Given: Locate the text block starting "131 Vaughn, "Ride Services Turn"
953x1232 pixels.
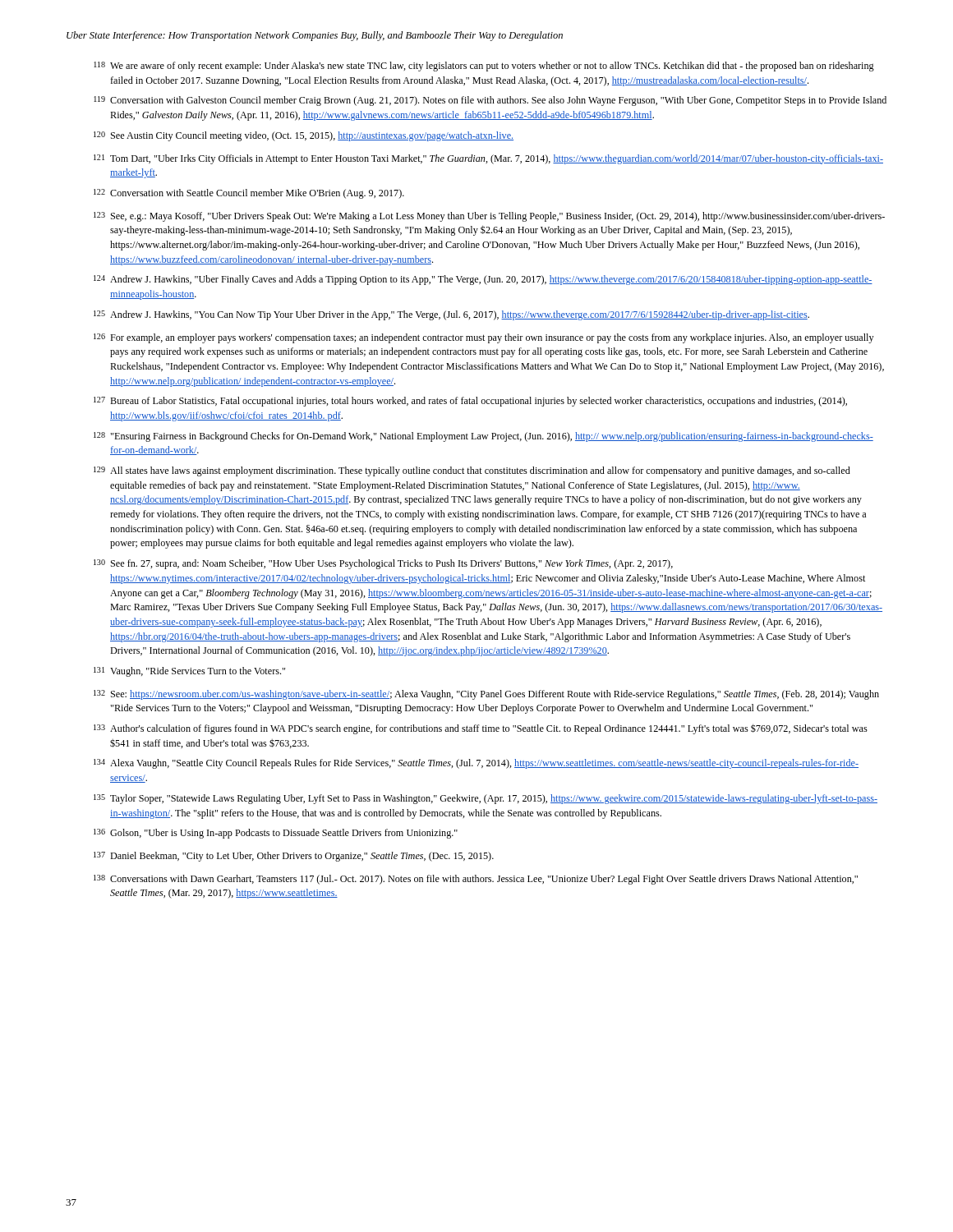Looking at the screenshot, I should coord(189,672).
